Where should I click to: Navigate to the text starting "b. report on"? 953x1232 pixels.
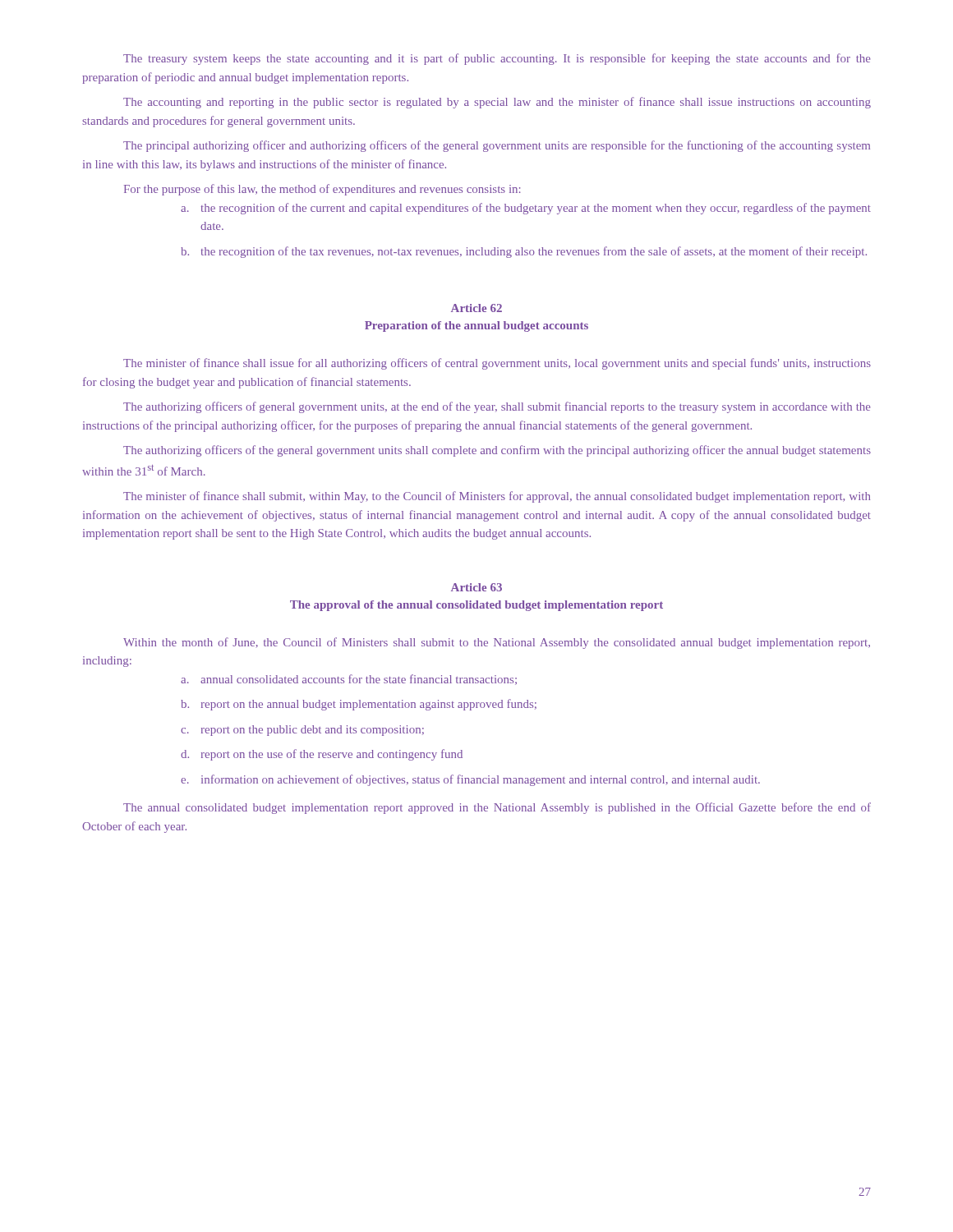point(359,704)
